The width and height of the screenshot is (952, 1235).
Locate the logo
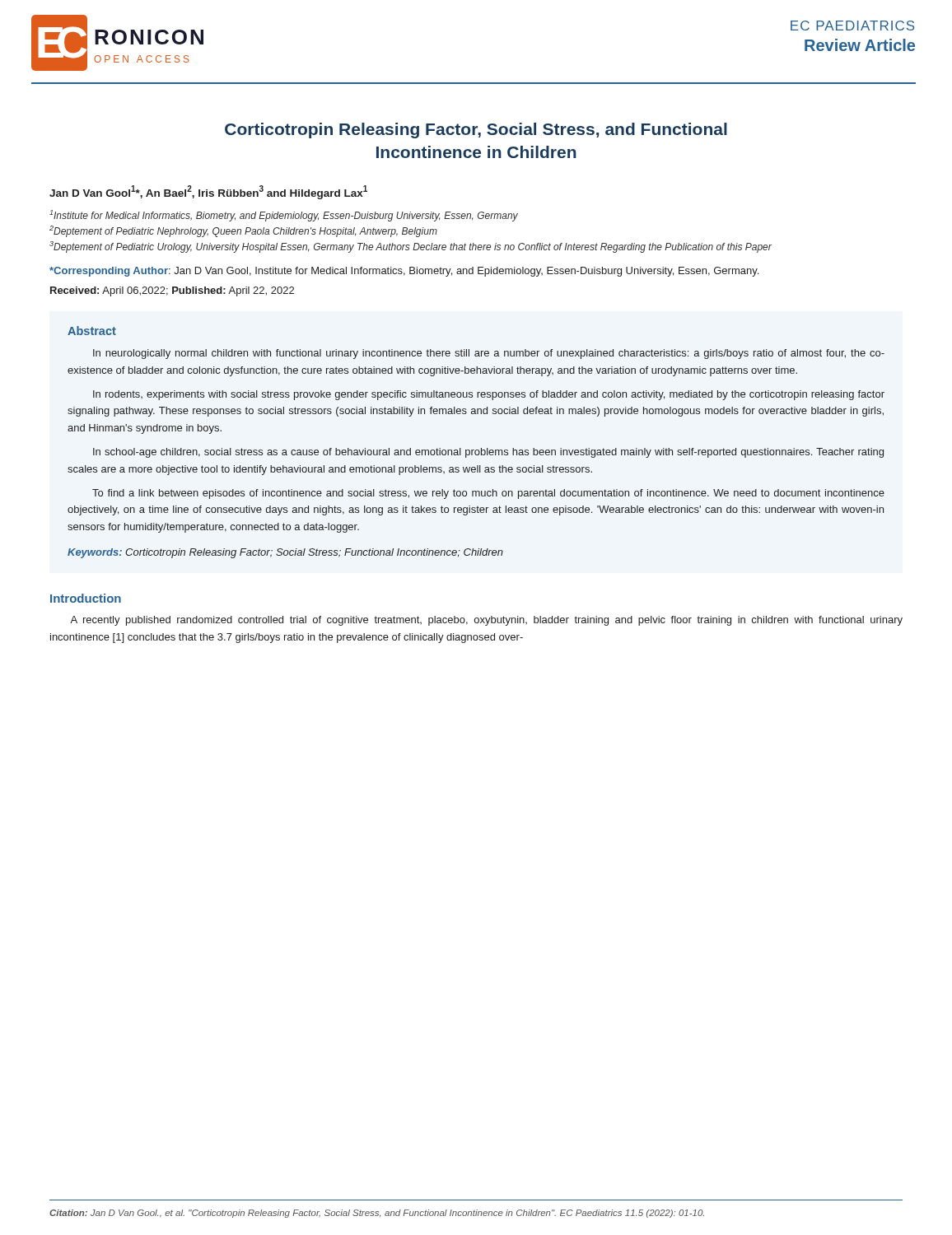[x=118, y=44]
